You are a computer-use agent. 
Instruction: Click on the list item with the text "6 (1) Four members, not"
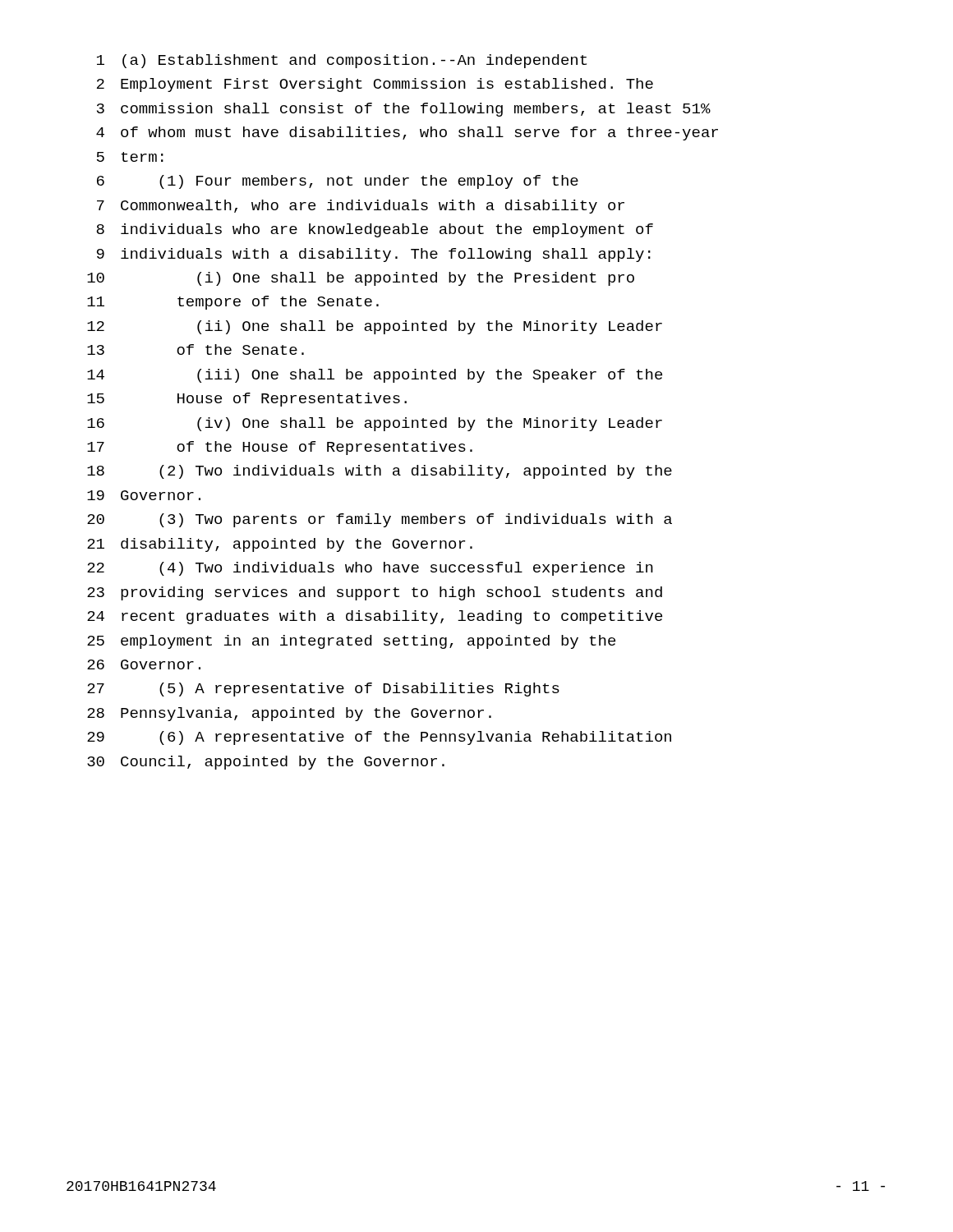476,182
